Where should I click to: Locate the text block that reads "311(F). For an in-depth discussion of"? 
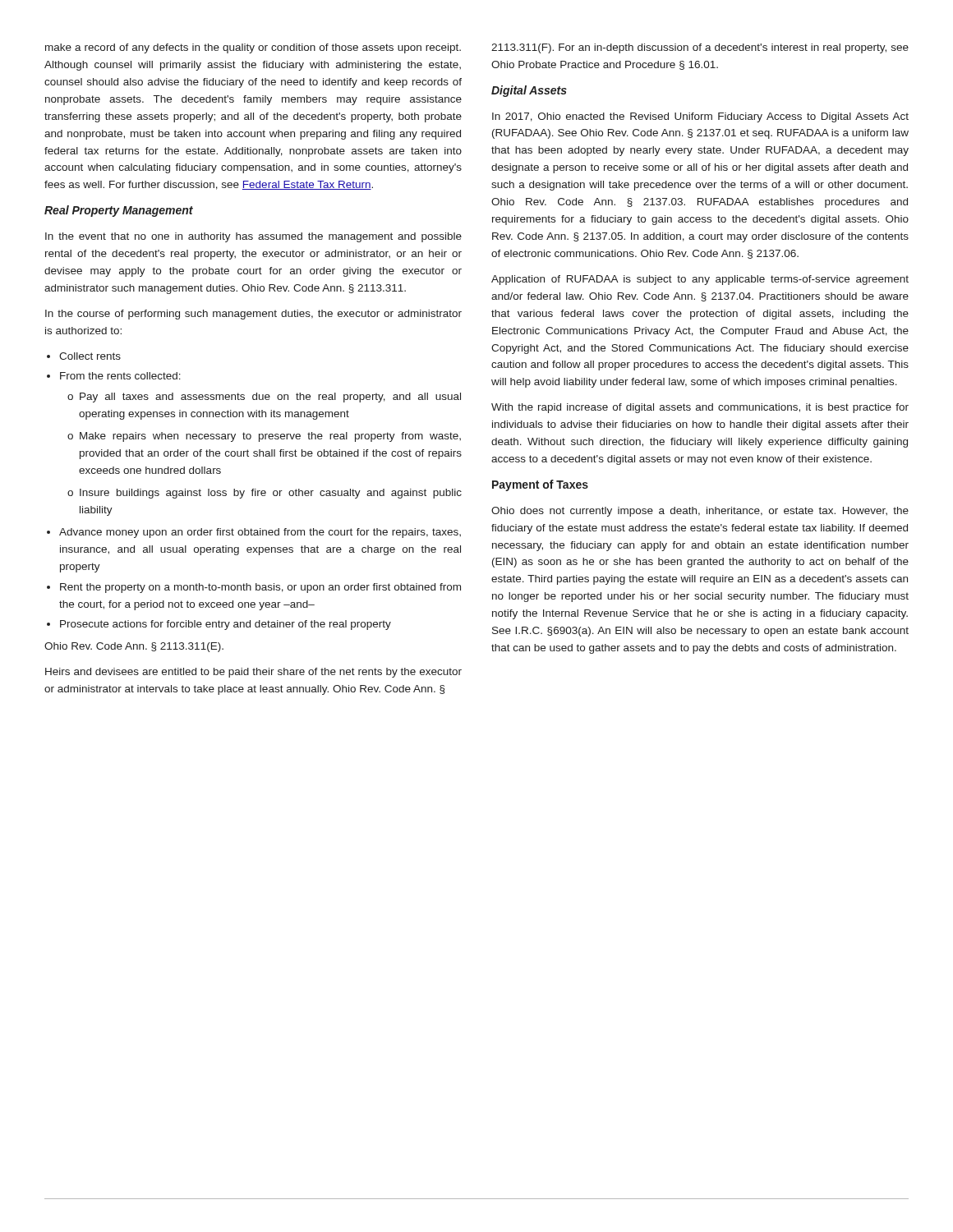point(700,57)
